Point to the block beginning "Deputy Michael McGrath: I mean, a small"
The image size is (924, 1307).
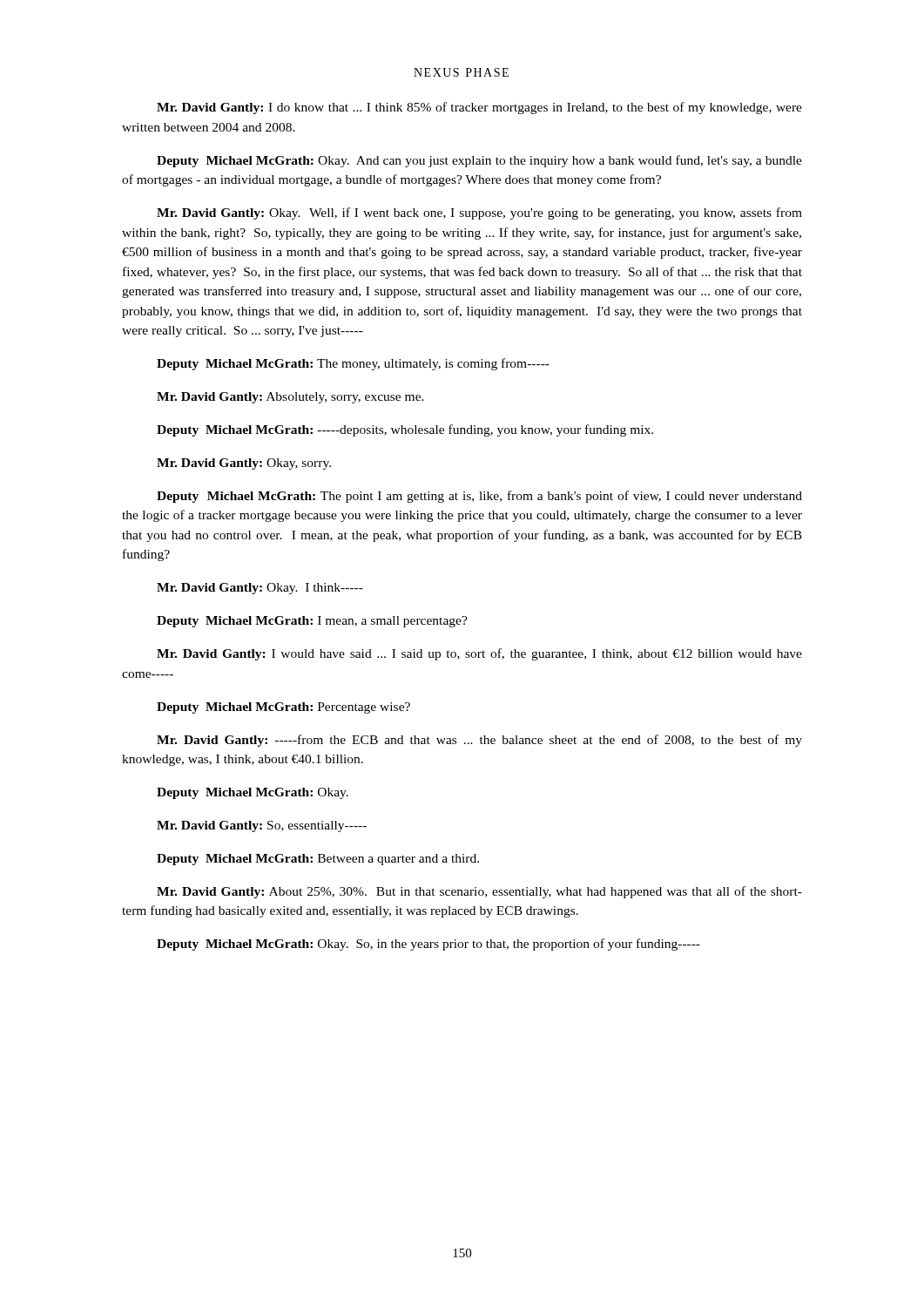pos(462,621)
